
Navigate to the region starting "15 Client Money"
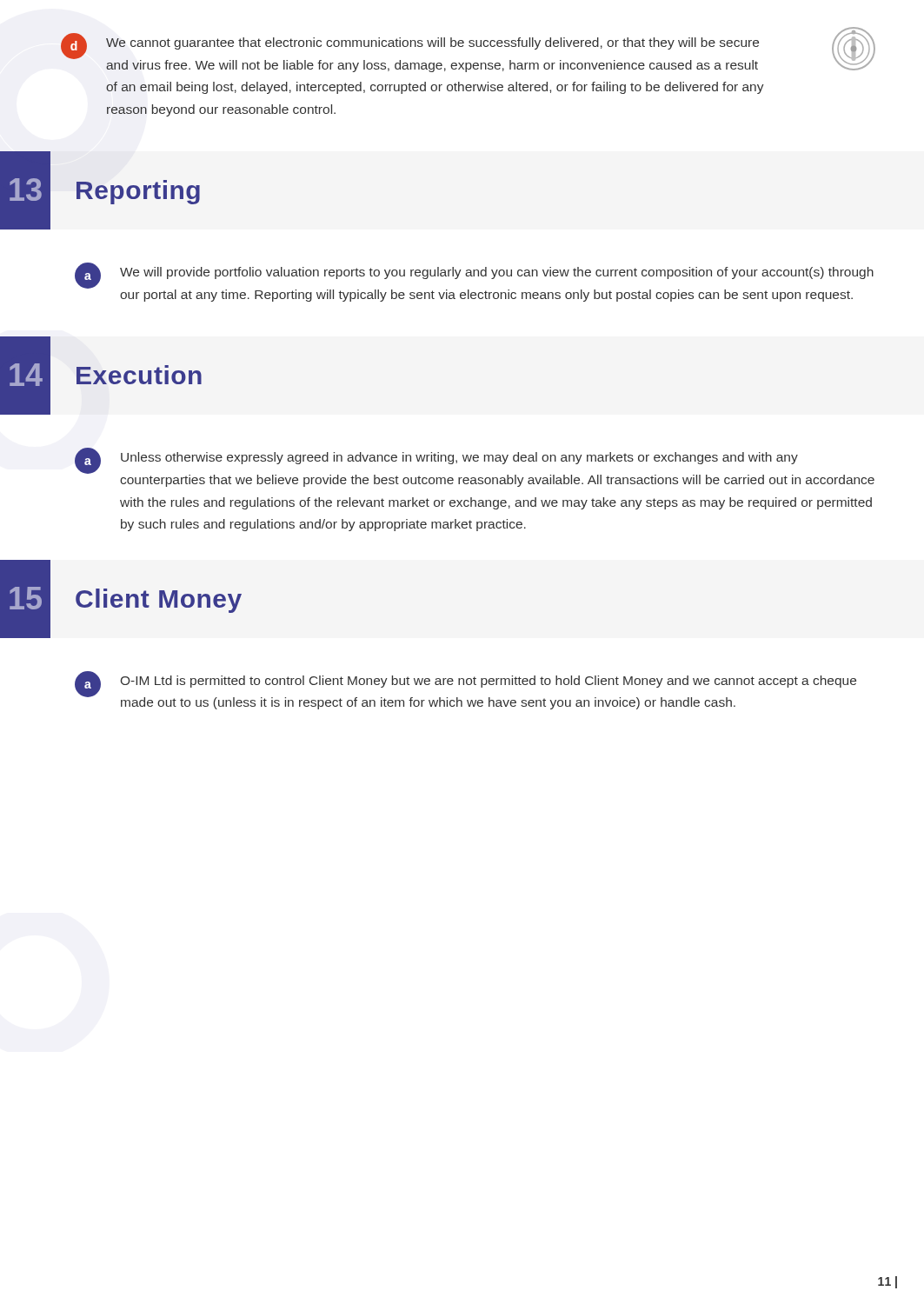click(x=121, y=599)
